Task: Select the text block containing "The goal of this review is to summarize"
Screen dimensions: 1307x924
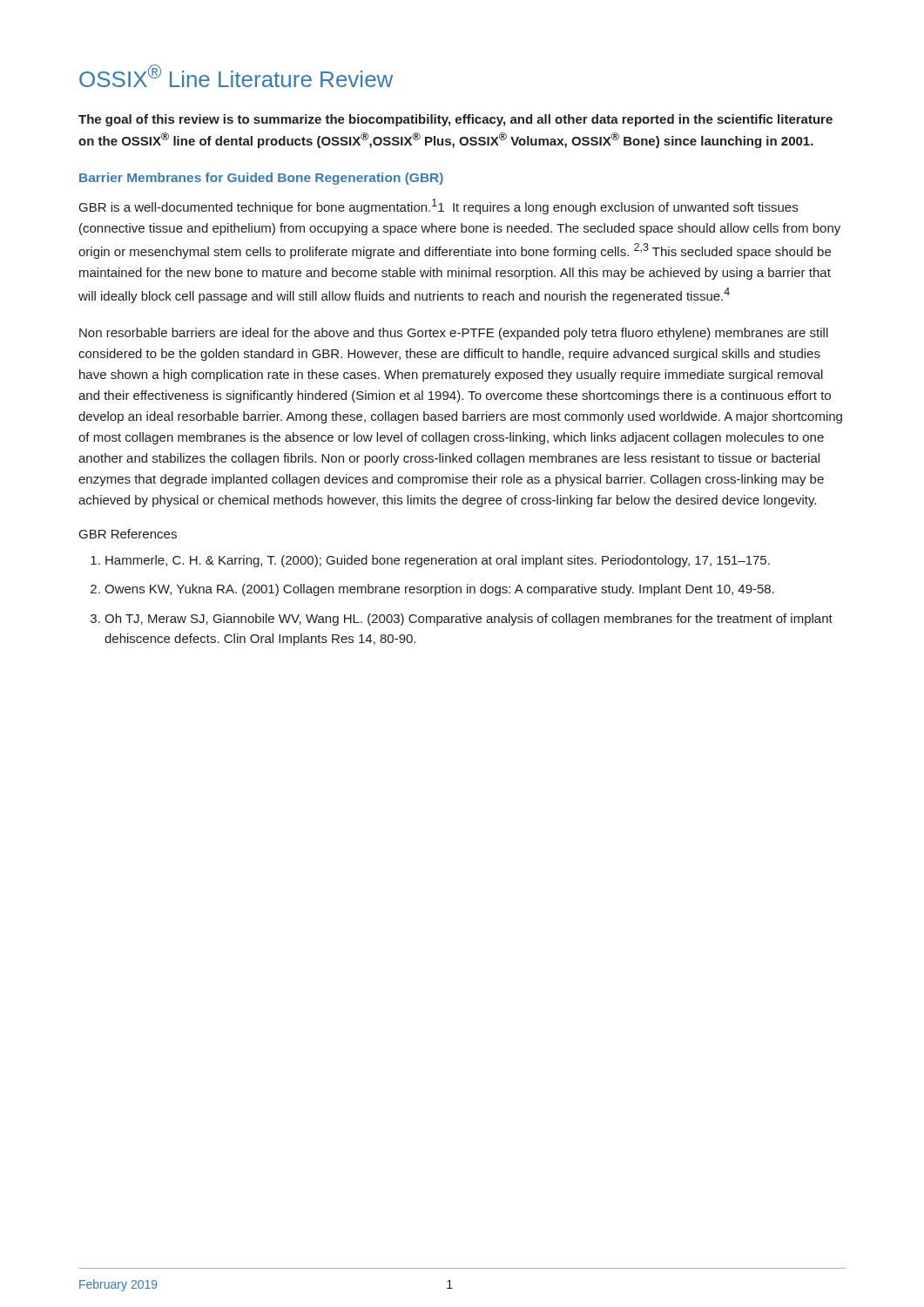Action: (x=462, y=130)
